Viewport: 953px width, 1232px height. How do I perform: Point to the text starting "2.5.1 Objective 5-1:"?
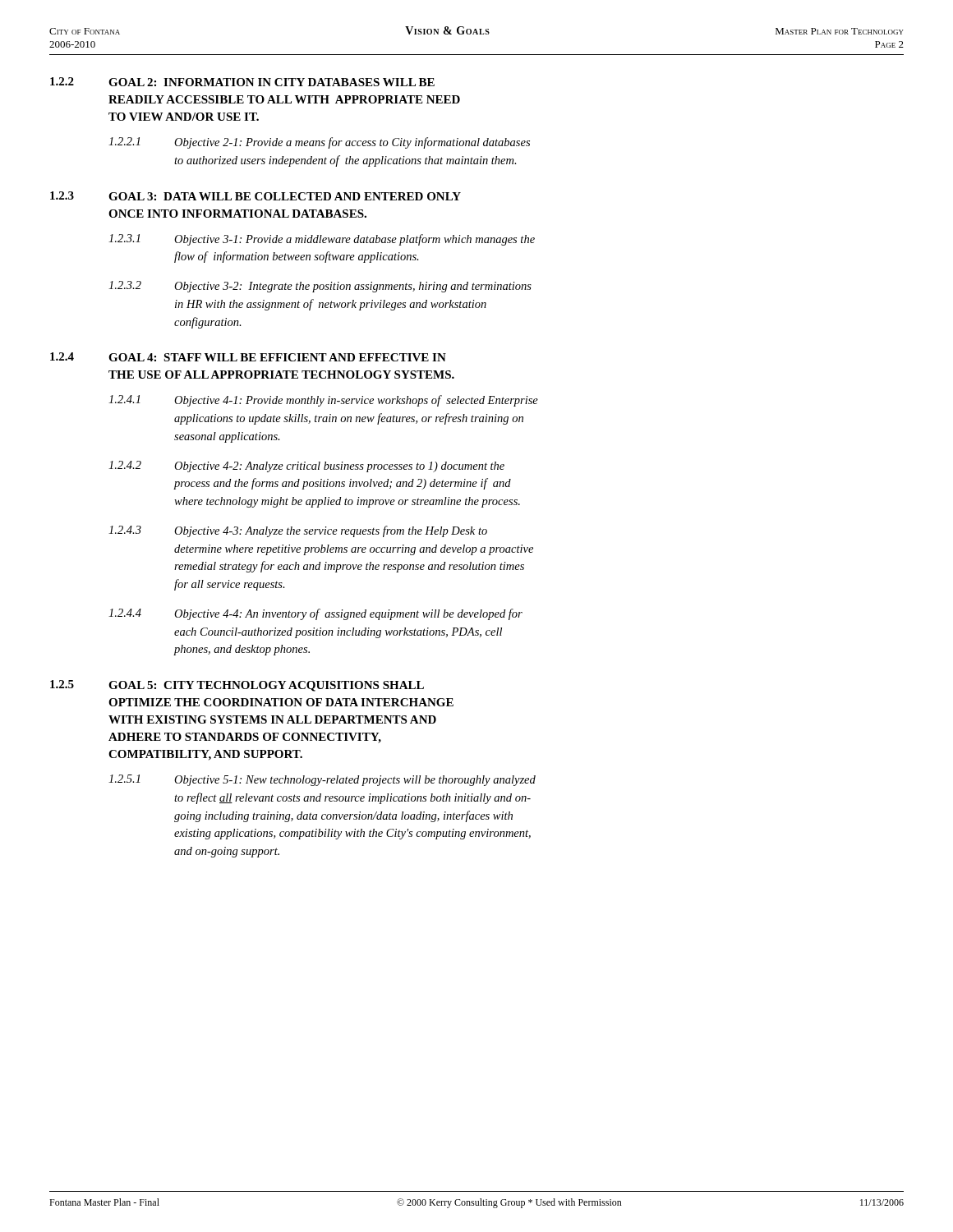(x=322, y=816)
